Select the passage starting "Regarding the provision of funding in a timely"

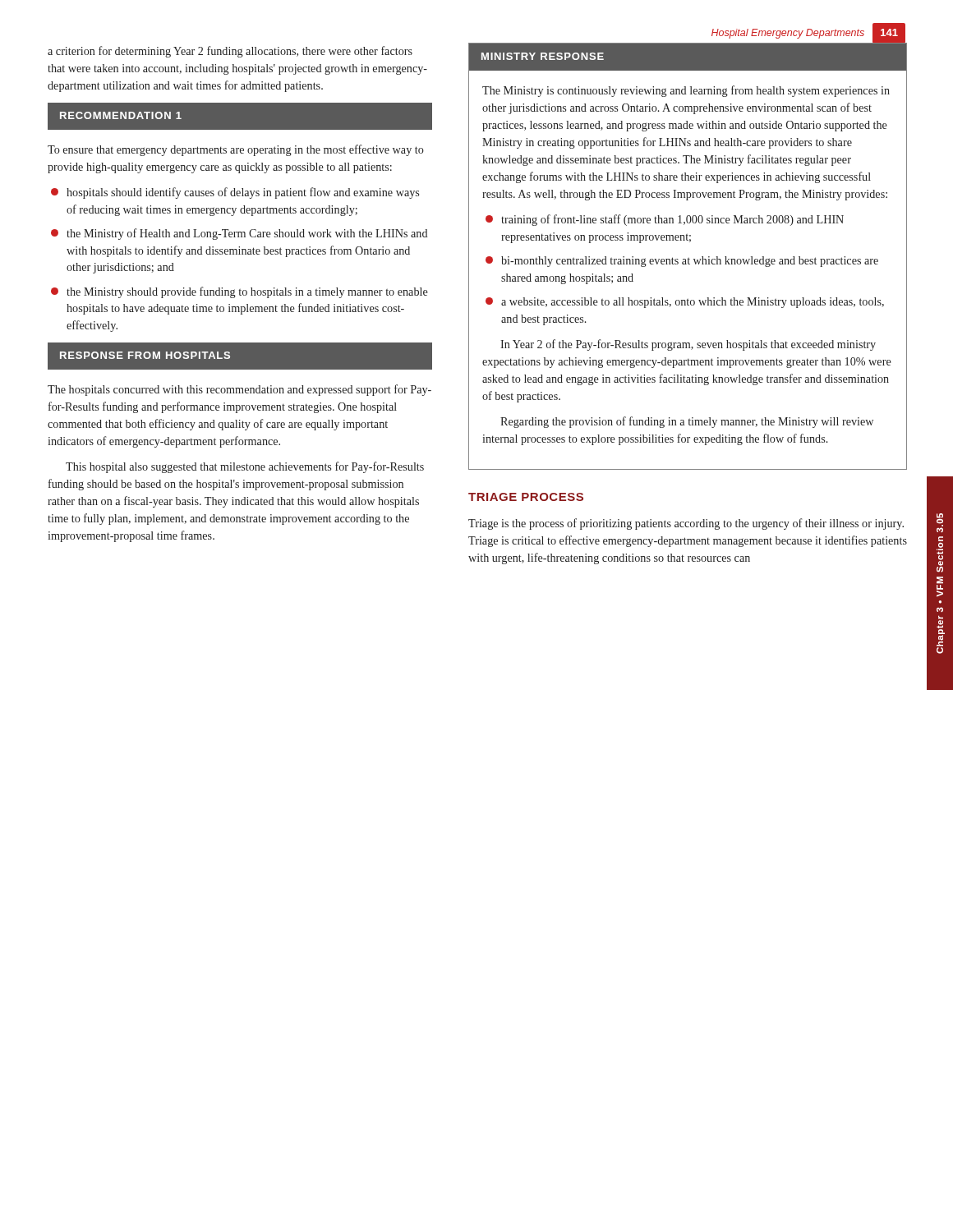pos(678,430)
